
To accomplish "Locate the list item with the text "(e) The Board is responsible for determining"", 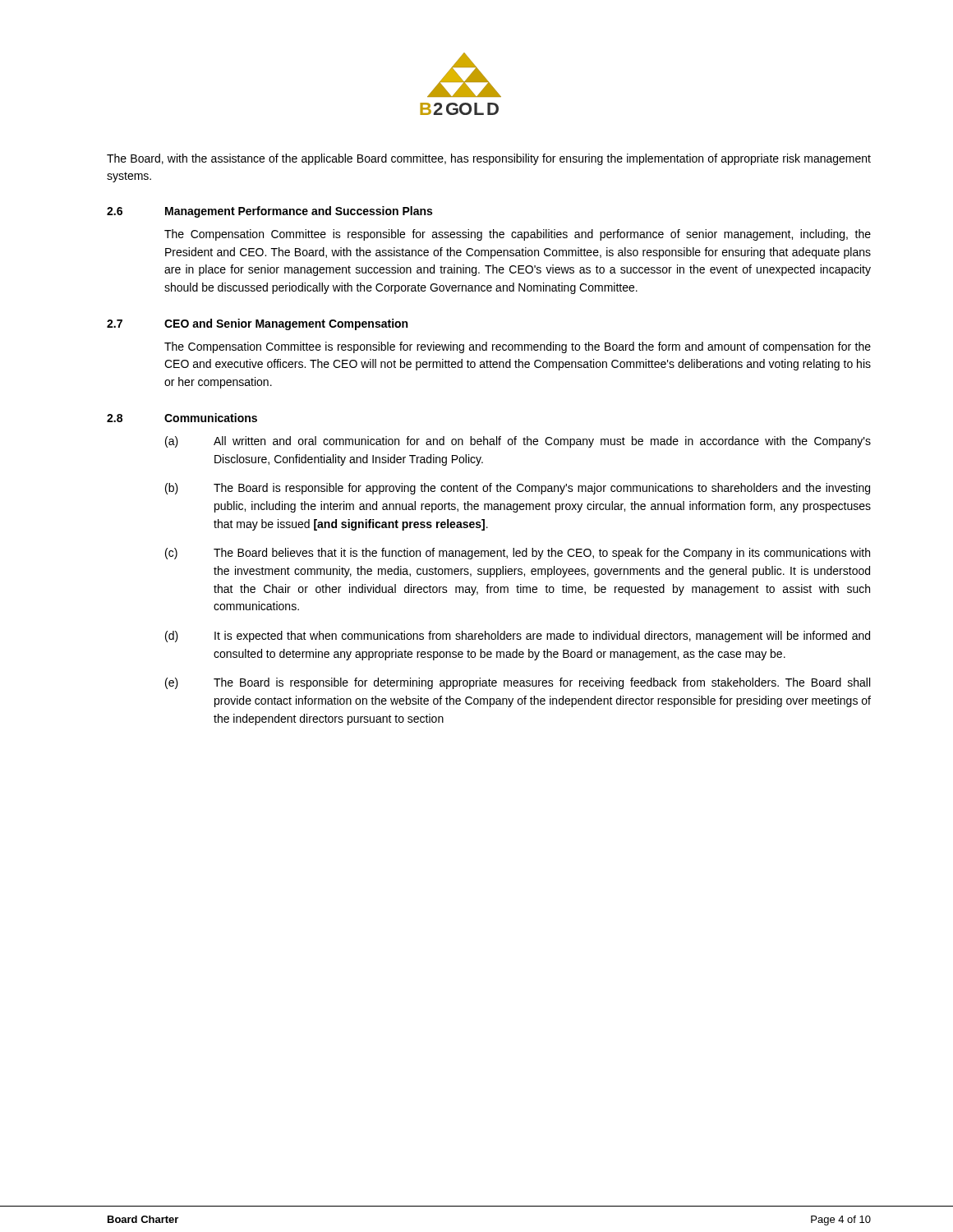I will pyautogui.click(x=518, y=701).
